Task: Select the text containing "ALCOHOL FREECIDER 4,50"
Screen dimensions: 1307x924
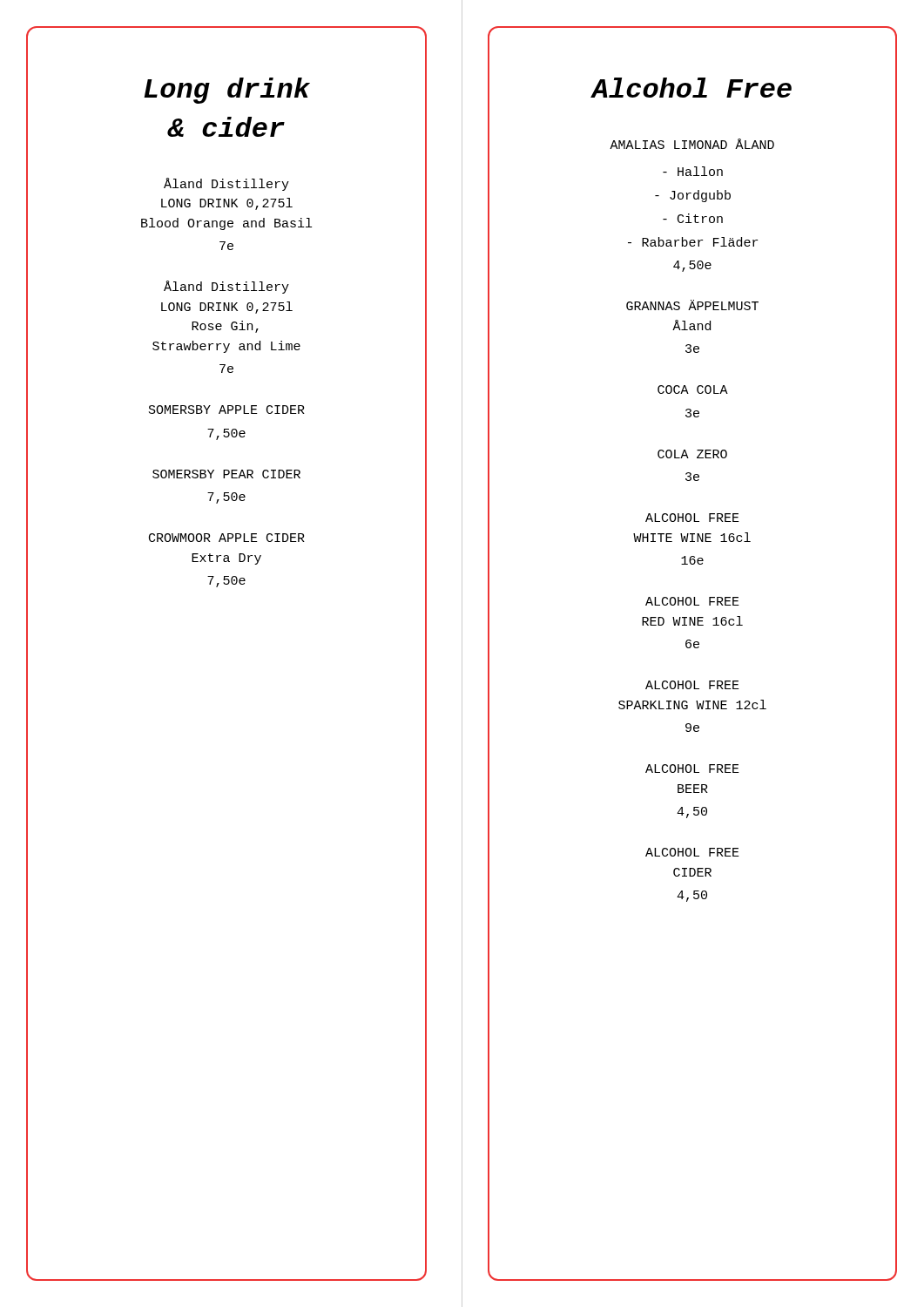Action: 692,874
